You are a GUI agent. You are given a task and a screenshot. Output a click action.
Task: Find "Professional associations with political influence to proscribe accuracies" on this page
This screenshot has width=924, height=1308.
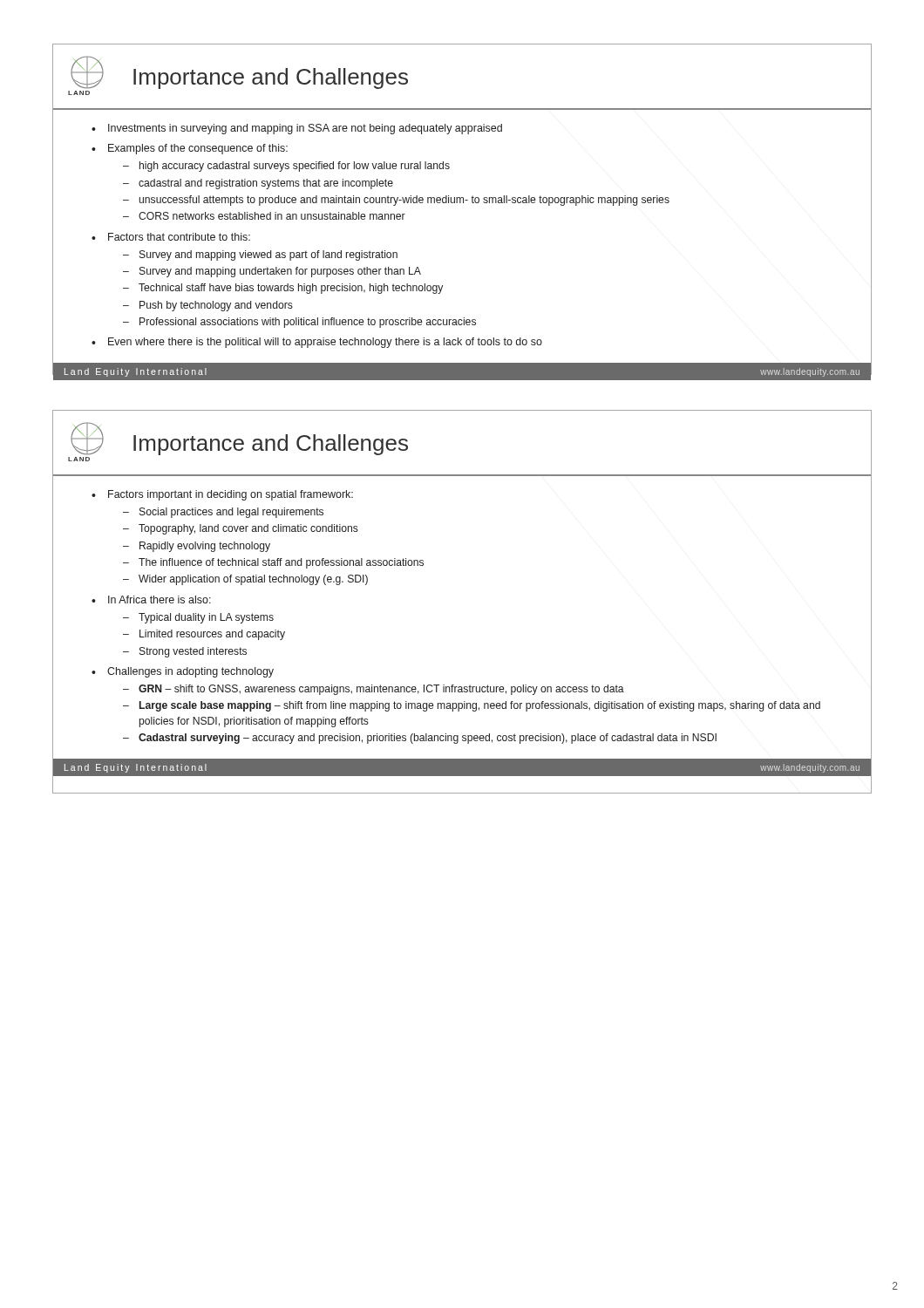pyautogui.click(x=308, y=322)
